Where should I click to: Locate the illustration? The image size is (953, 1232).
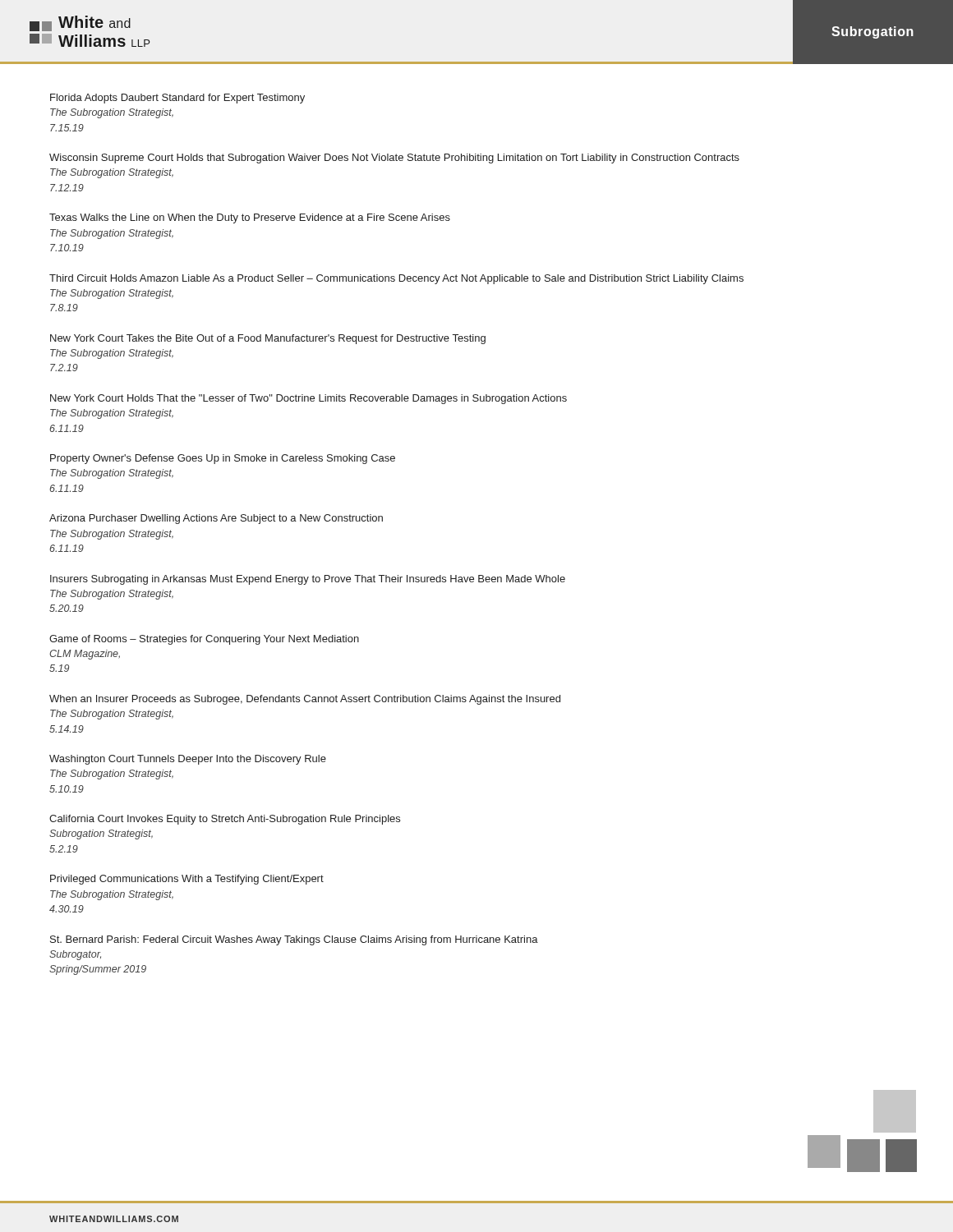pos(838,1140)
